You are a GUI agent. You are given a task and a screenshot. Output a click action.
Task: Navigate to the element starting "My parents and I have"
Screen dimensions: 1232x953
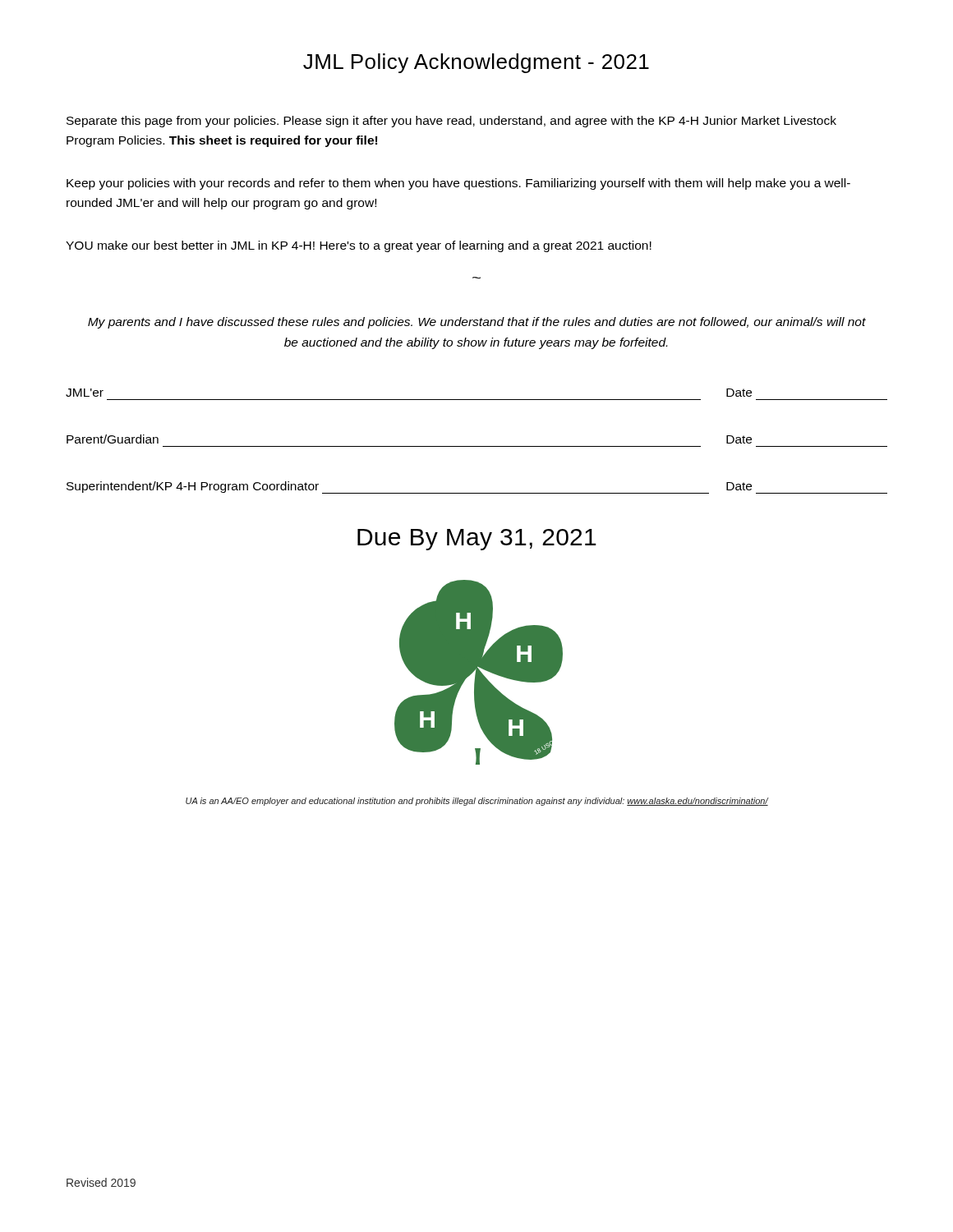point(476,332)
